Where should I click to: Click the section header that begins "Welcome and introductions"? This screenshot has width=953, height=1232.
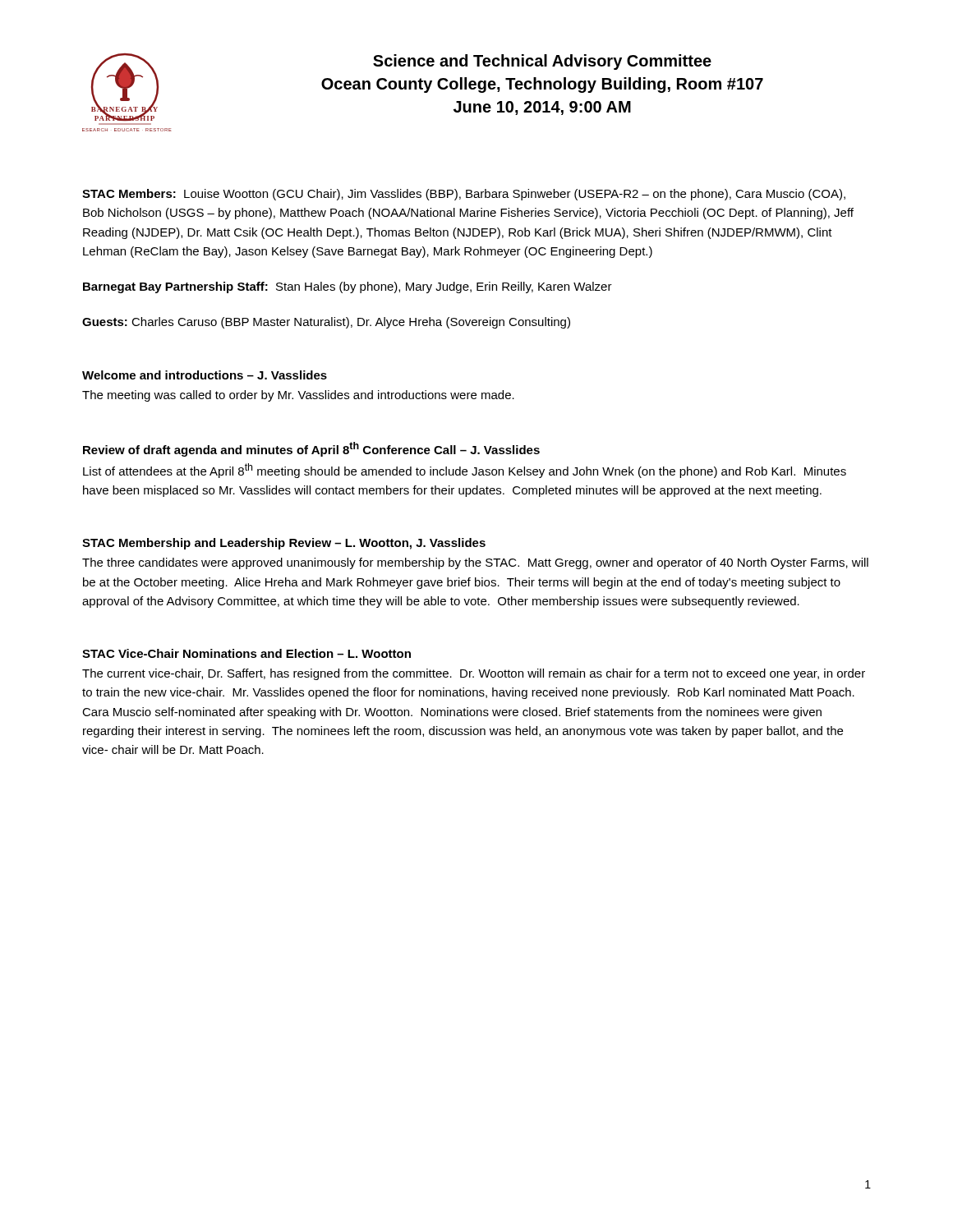[205, 375]
